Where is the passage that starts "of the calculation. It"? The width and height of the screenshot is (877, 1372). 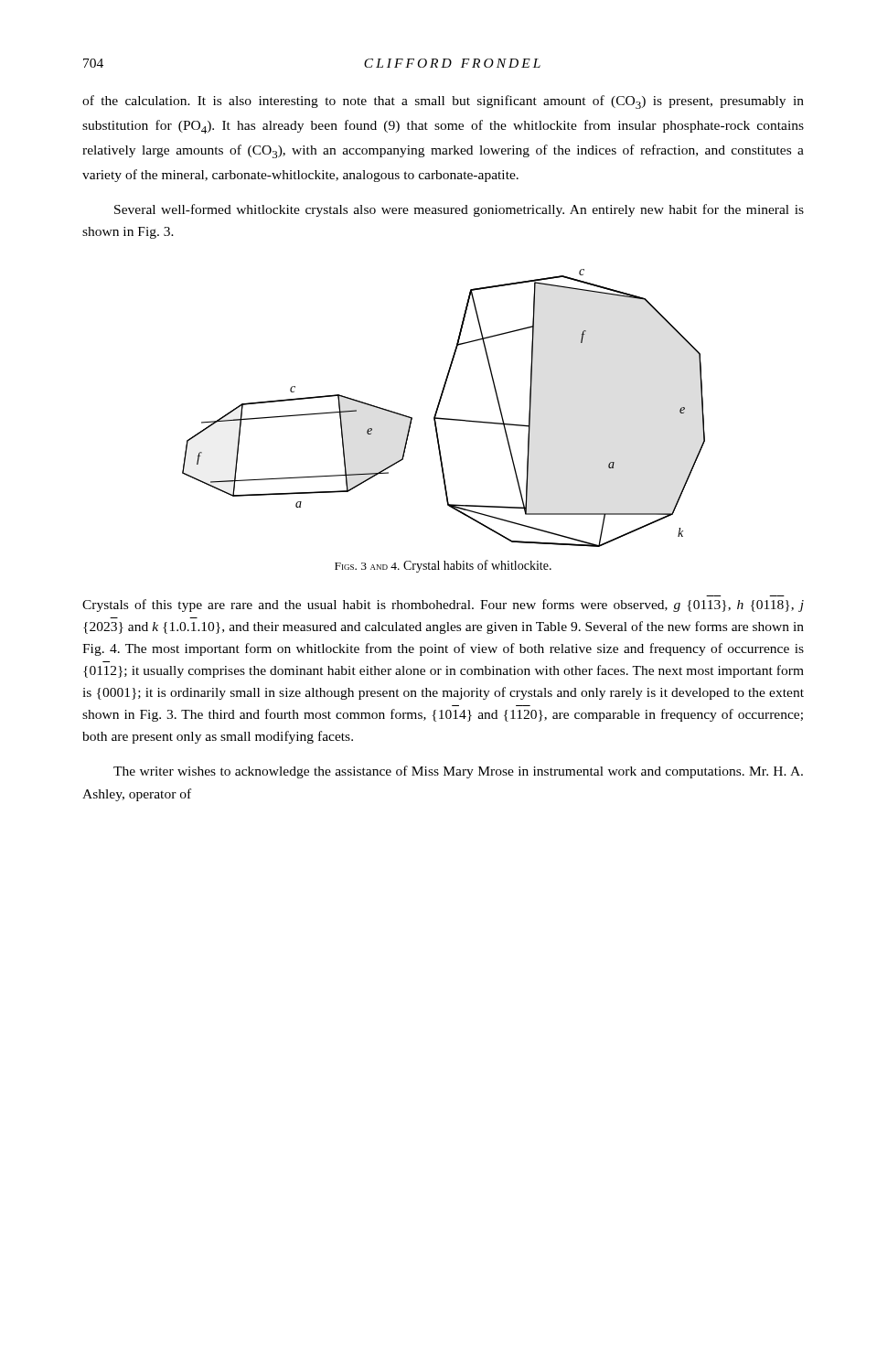[443, 138]
